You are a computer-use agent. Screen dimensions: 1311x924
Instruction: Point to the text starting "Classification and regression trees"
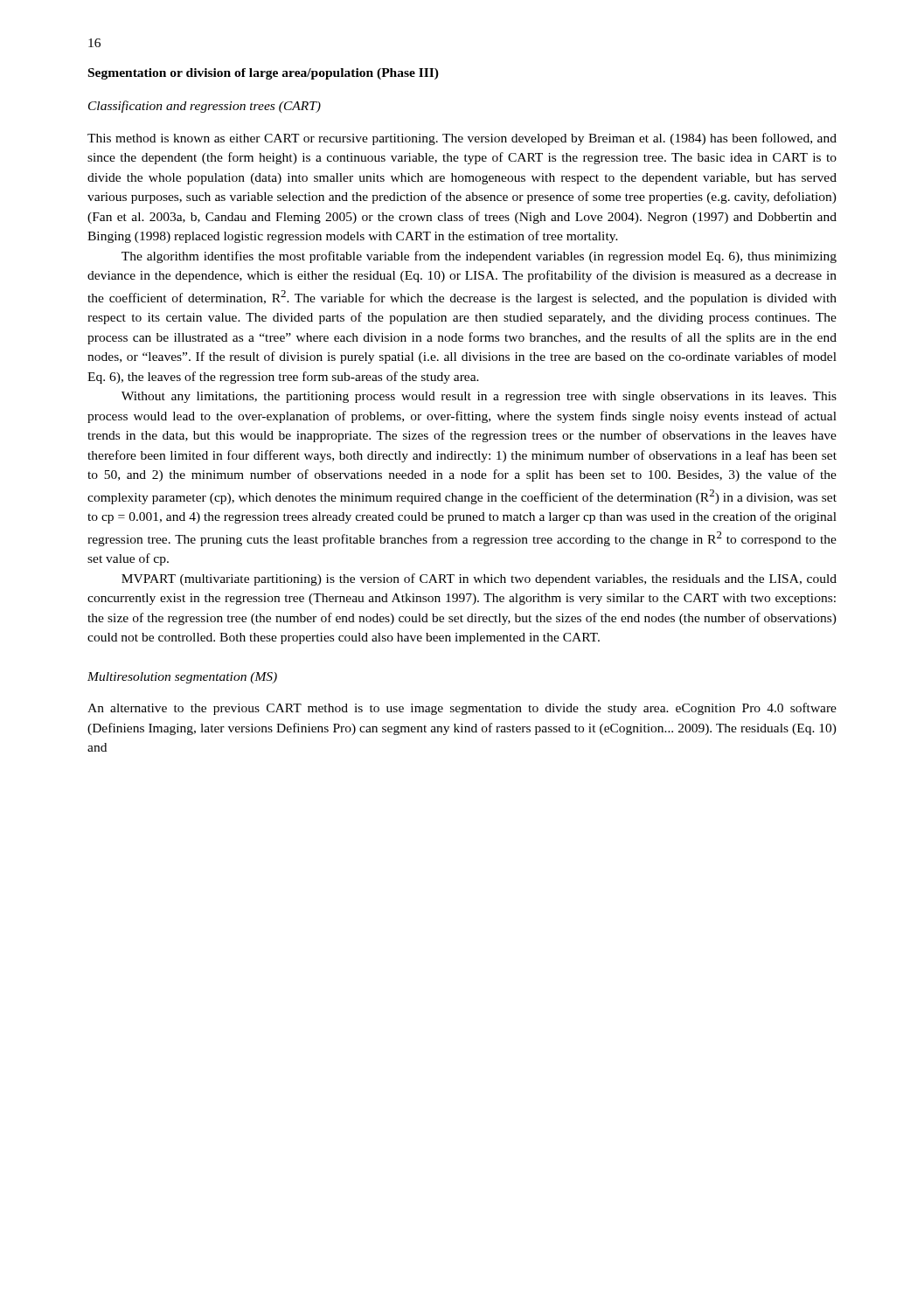(x=204, y=106)
